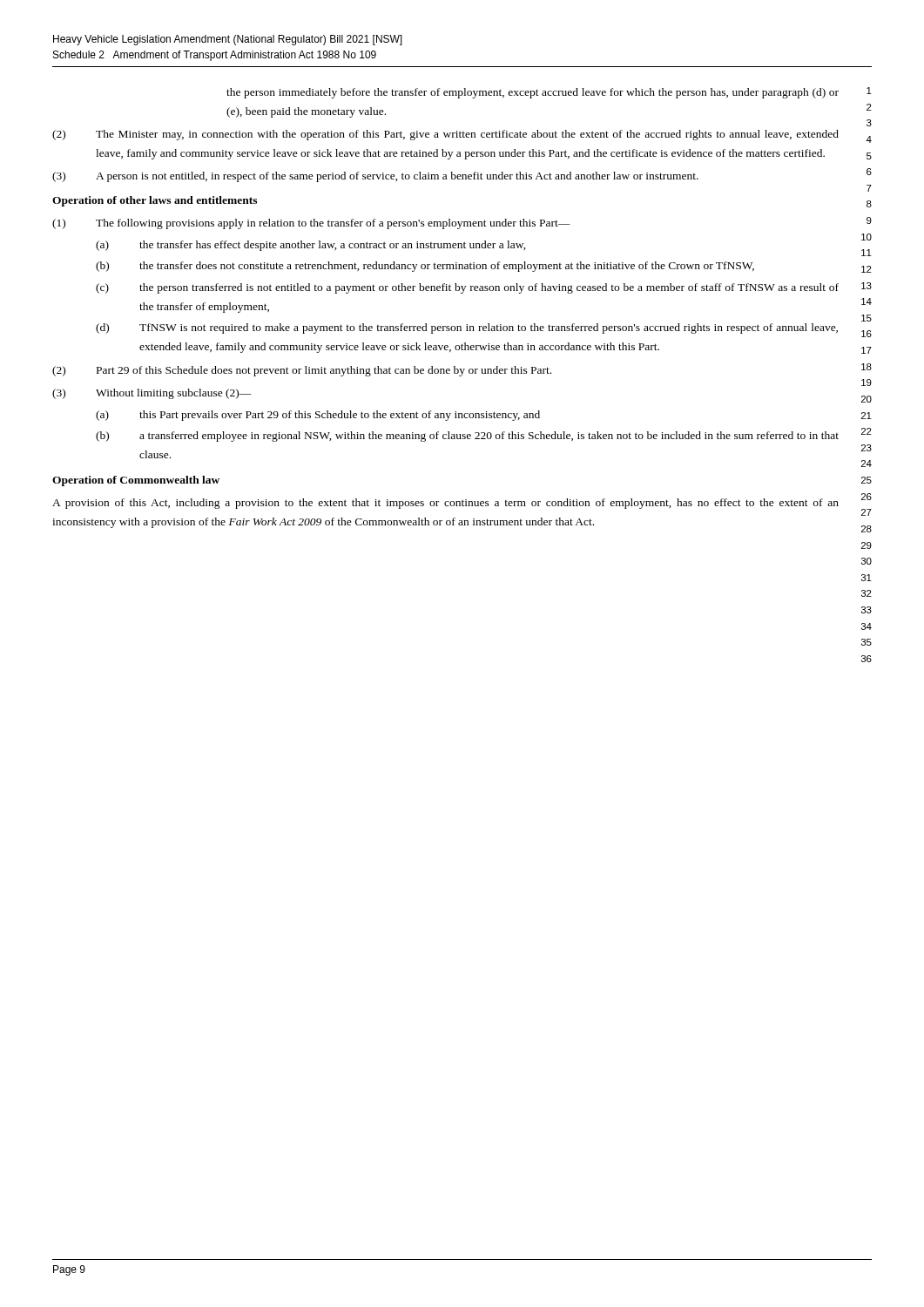Locate the list item with the text "(a) the transfer has effect despite another"
The width and height of the screenshot is (924, 1307).
click(x=467, y=245)
